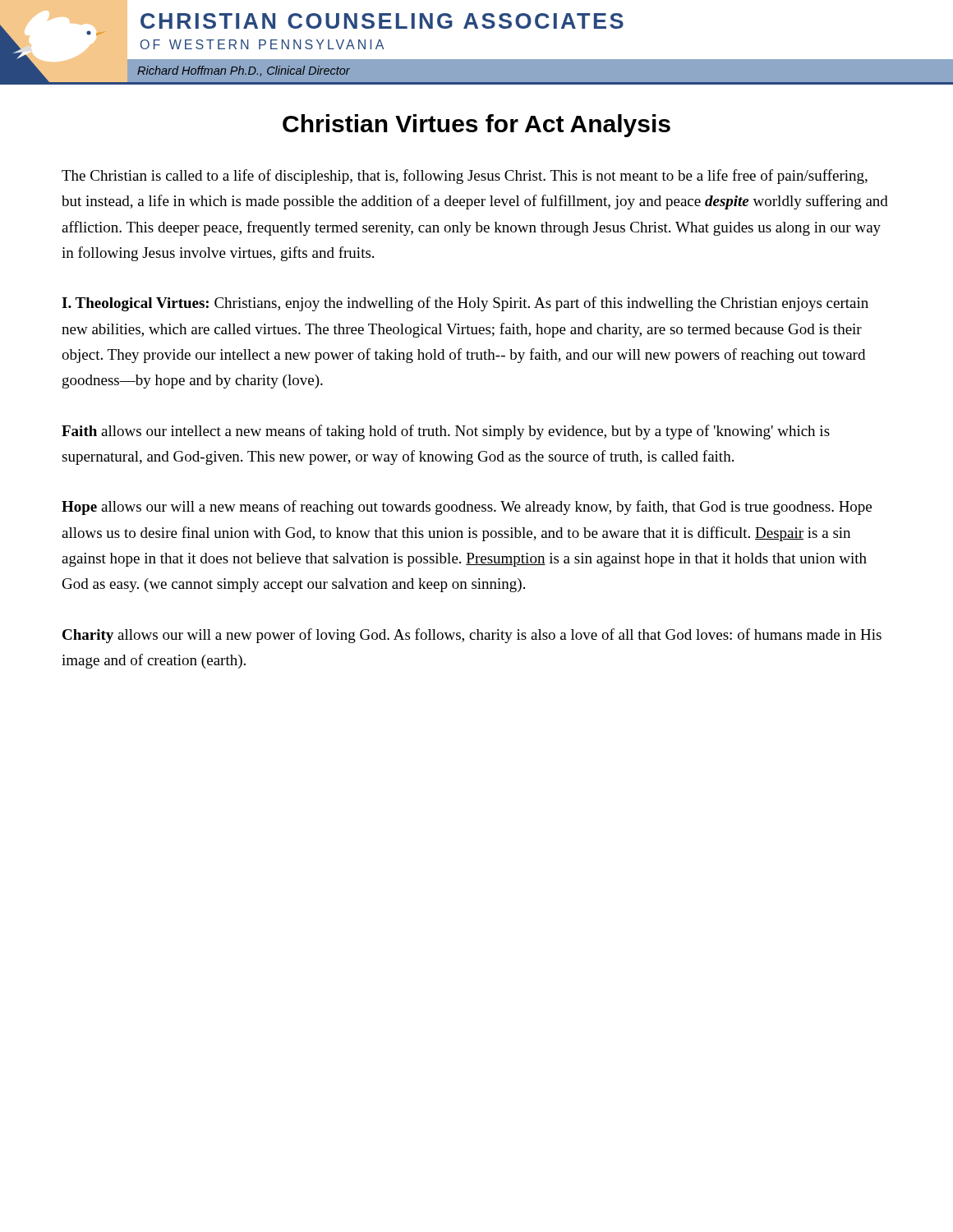953x1232 pixels.
Task: Click on the text block containing "The Christian is called to a"
Action: (475, 214)
